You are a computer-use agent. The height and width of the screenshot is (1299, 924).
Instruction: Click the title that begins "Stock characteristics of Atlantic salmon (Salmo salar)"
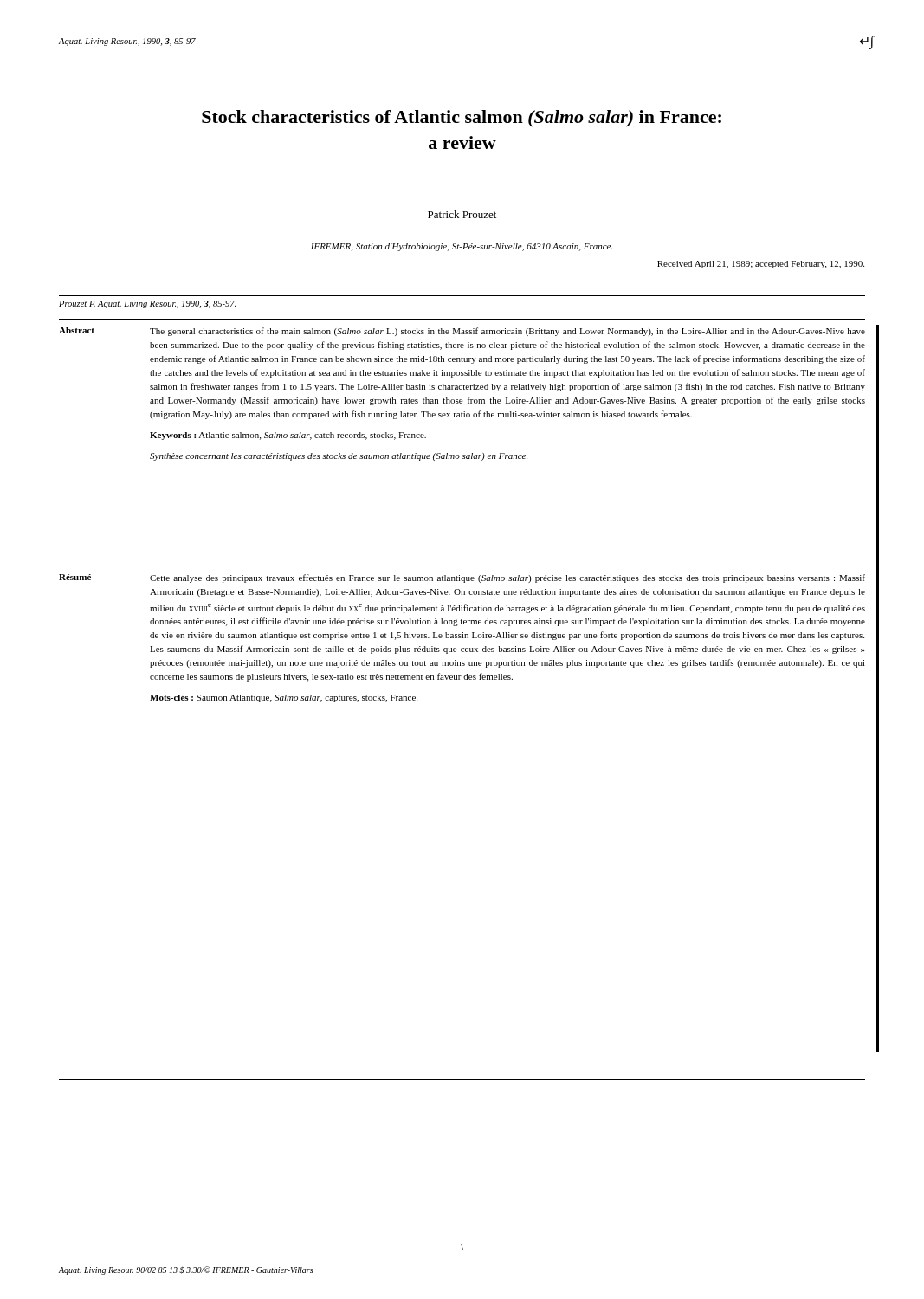[x=462, y=130]
